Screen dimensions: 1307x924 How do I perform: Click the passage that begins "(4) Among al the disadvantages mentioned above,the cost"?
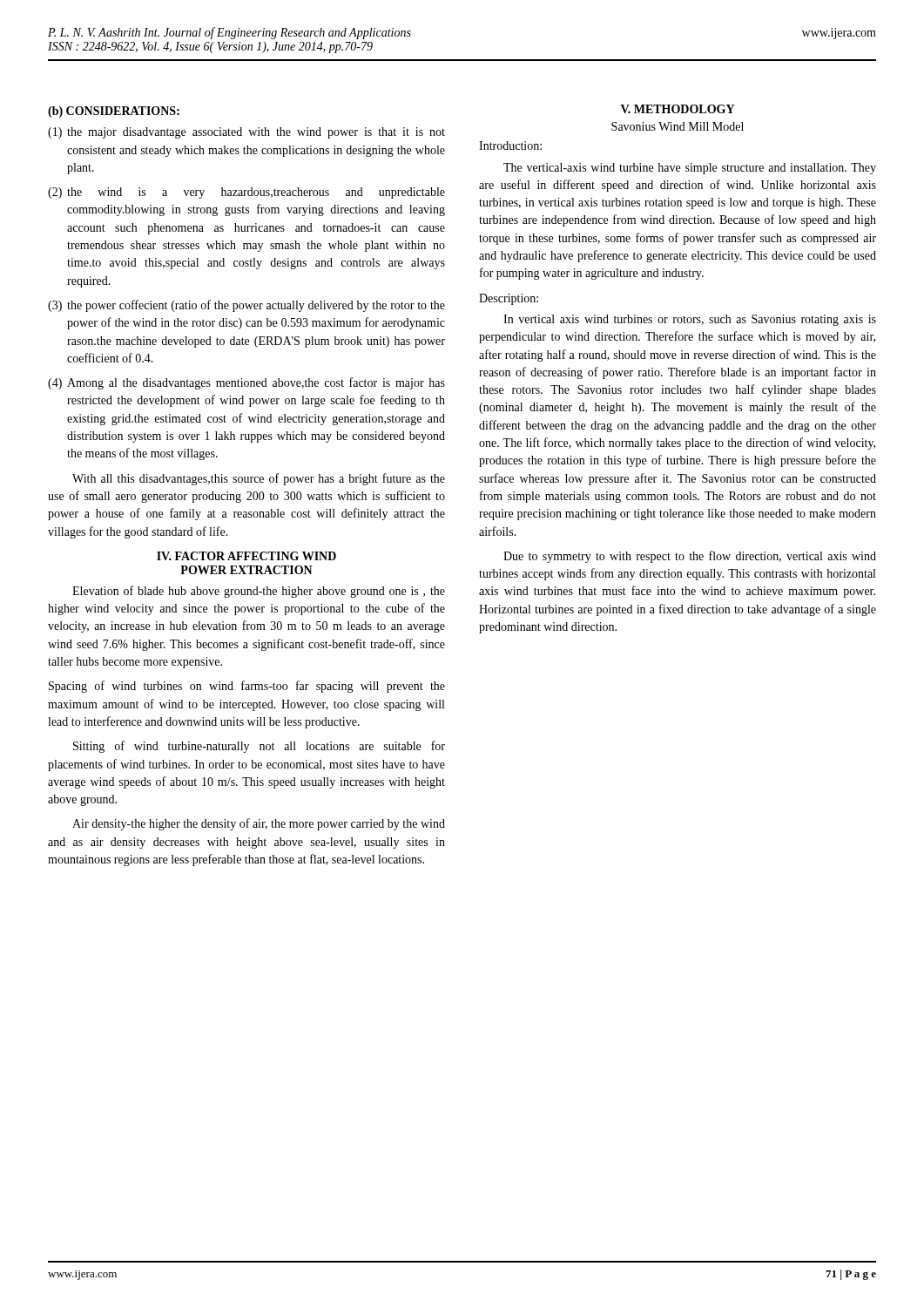[246, 419]
